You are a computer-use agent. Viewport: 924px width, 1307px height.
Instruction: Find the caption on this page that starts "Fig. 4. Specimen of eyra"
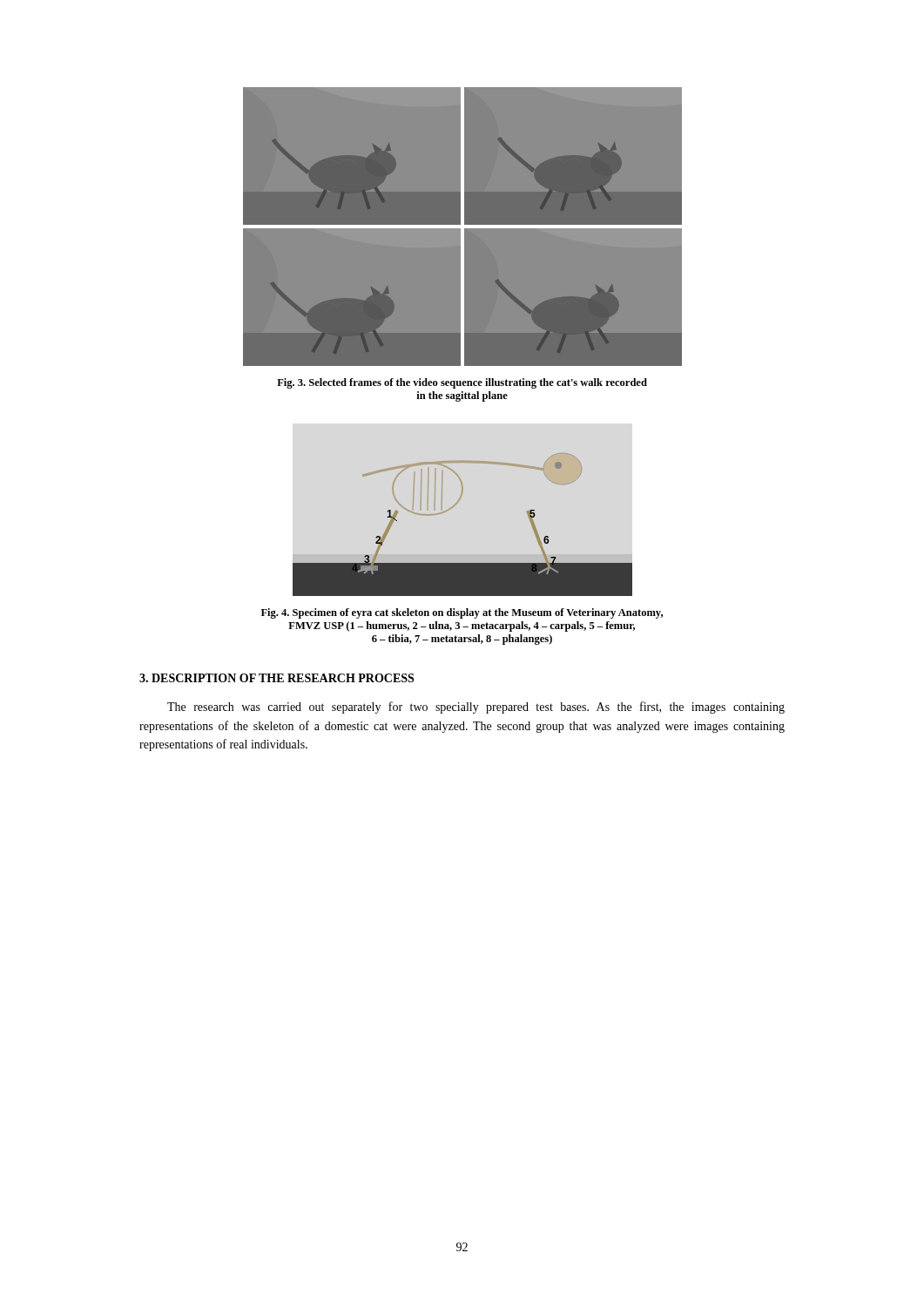462,626
